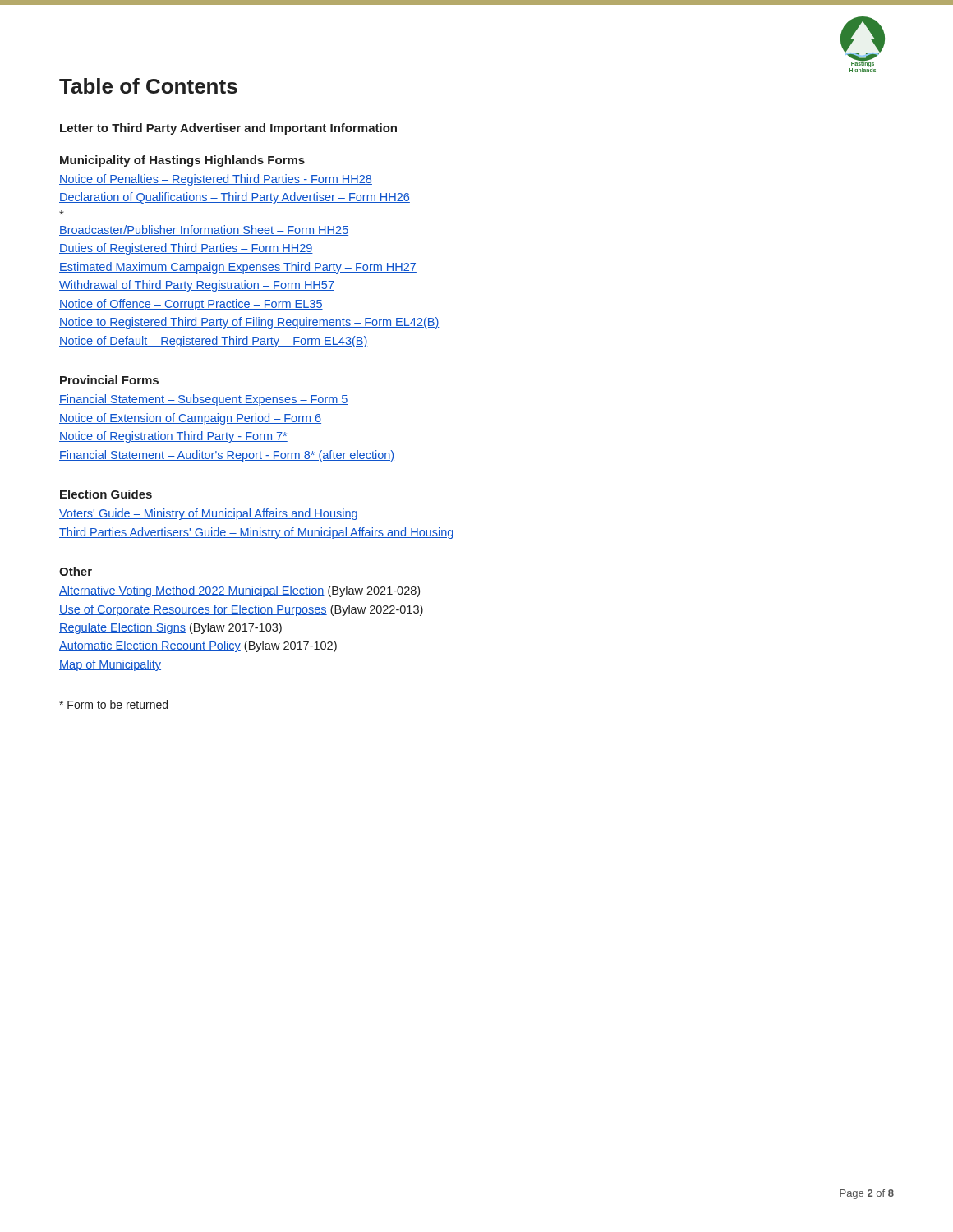This screenshot has height=1232, width=953.
Task: Where is the passage that starts "Notice of Extension"?
Action: click(x=190, y=419)
